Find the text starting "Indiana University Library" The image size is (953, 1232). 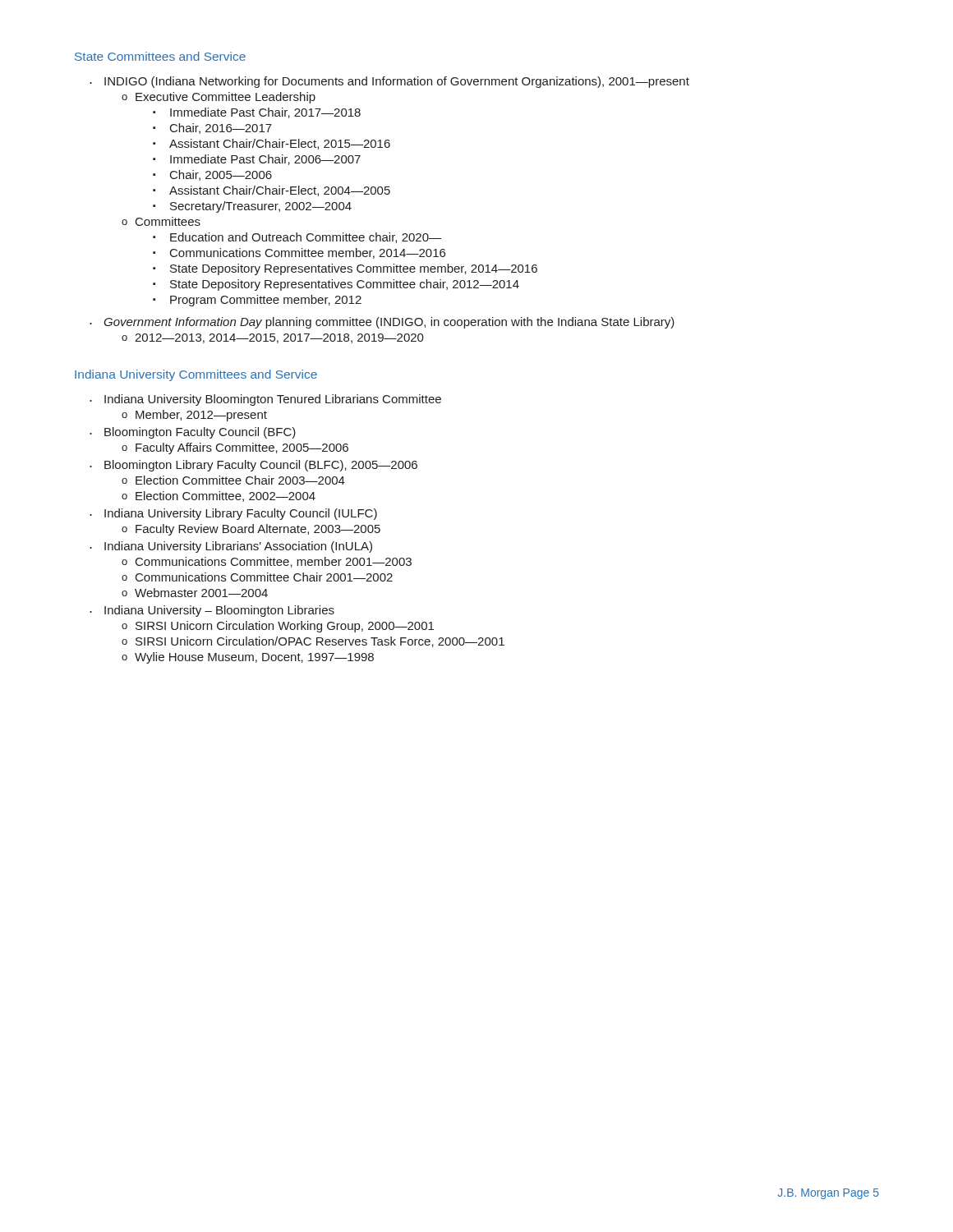pos(241,514)
